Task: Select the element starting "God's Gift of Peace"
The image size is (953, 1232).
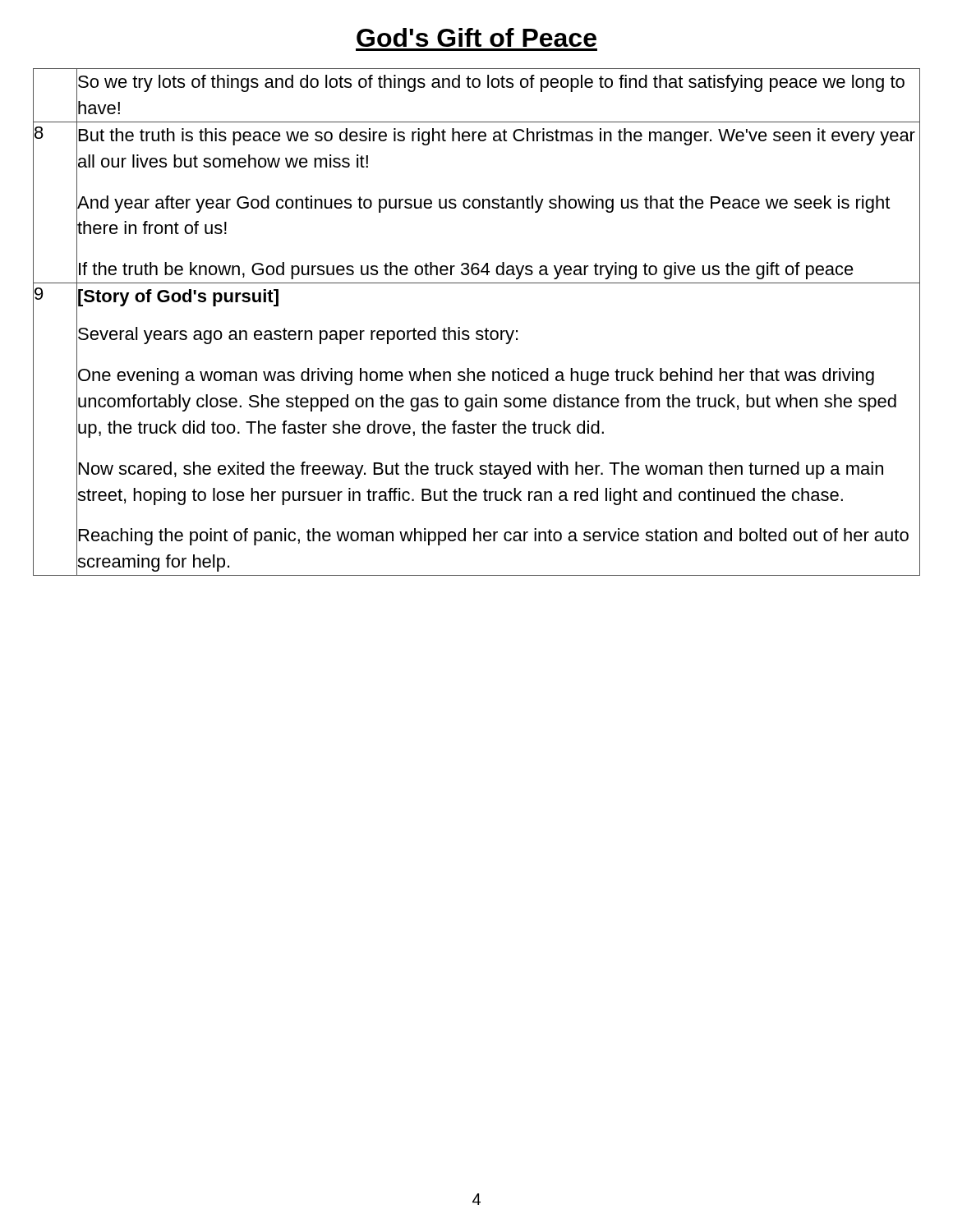Action: point(476,38)
